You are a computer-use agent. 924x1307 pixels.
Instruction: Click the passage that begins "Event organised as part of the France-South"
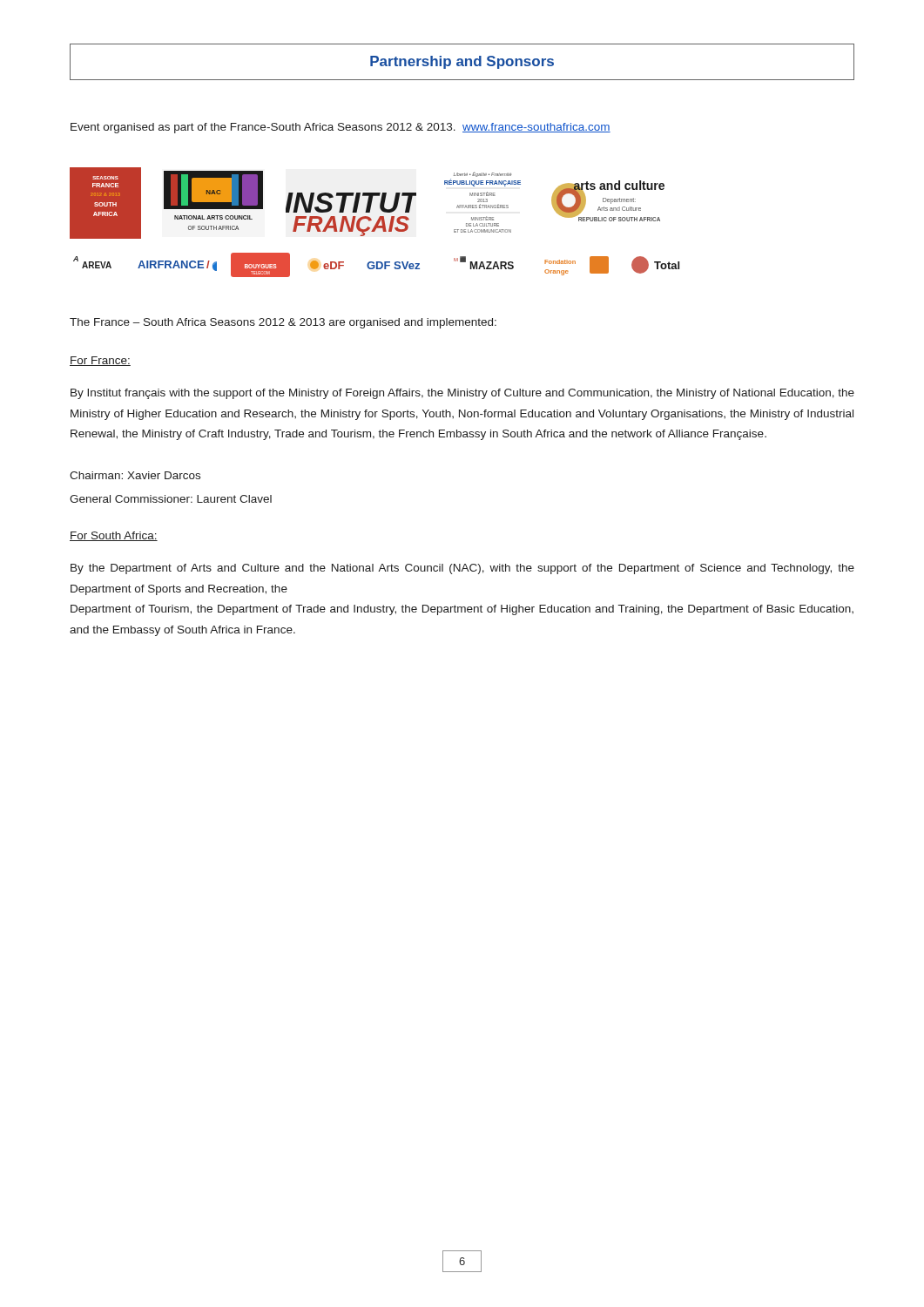[x=340, y=127]
